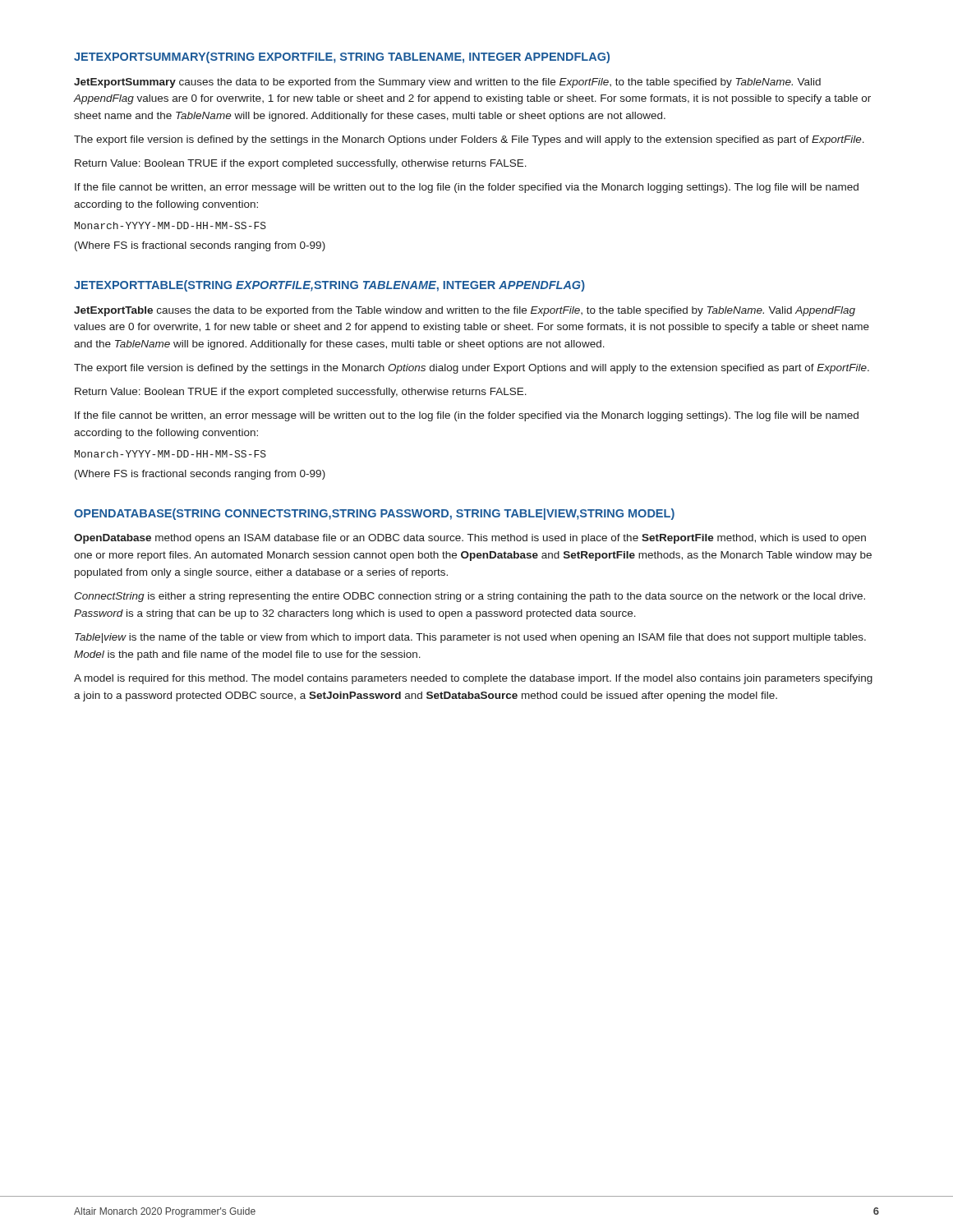The image size is (953, 1232).
Task: Point to the region starting "JetExportSummary causes the data to be"
Action: pos(472,98)
